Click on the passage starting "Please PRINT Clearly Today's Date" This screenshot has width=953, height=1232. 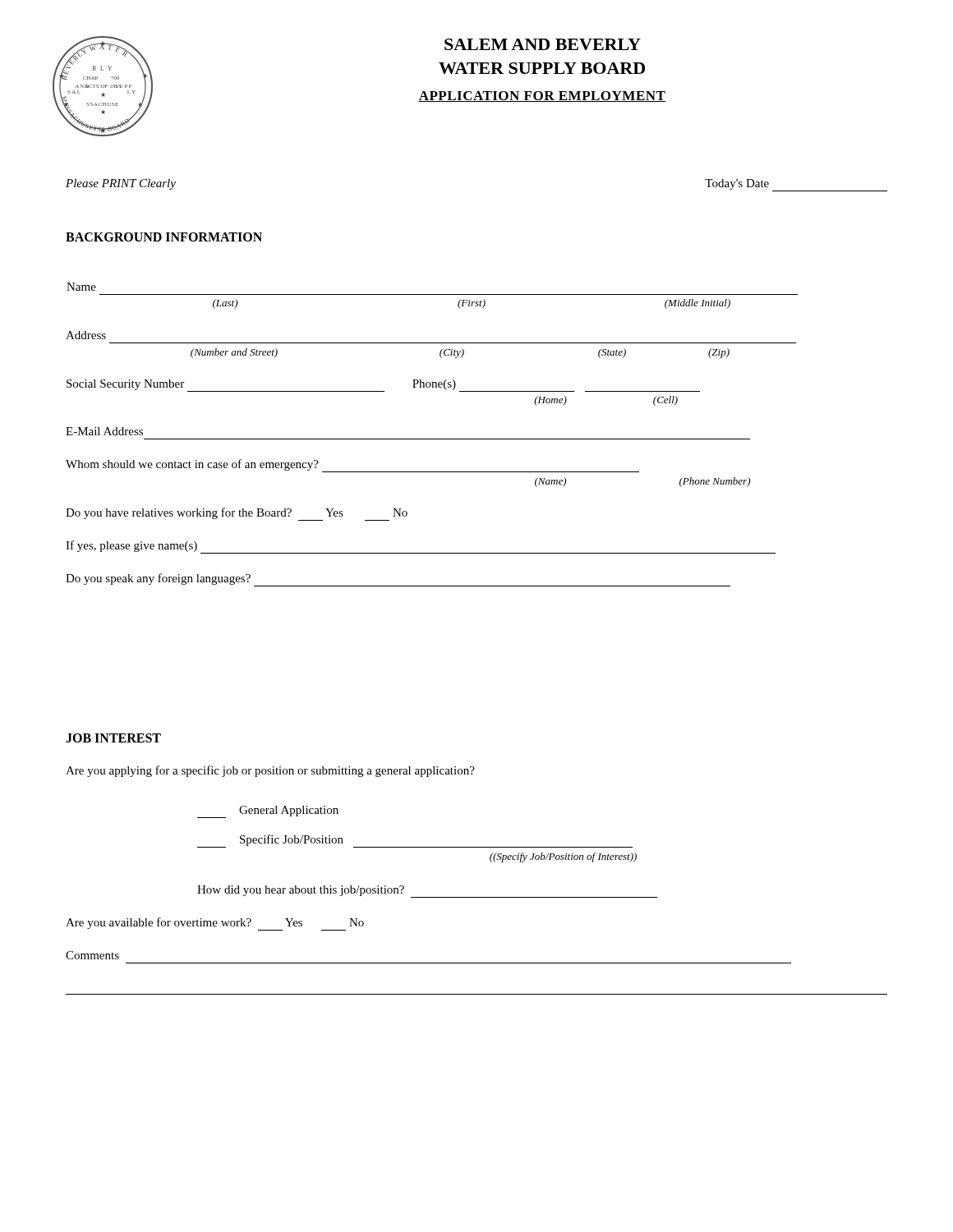(119, 185)
